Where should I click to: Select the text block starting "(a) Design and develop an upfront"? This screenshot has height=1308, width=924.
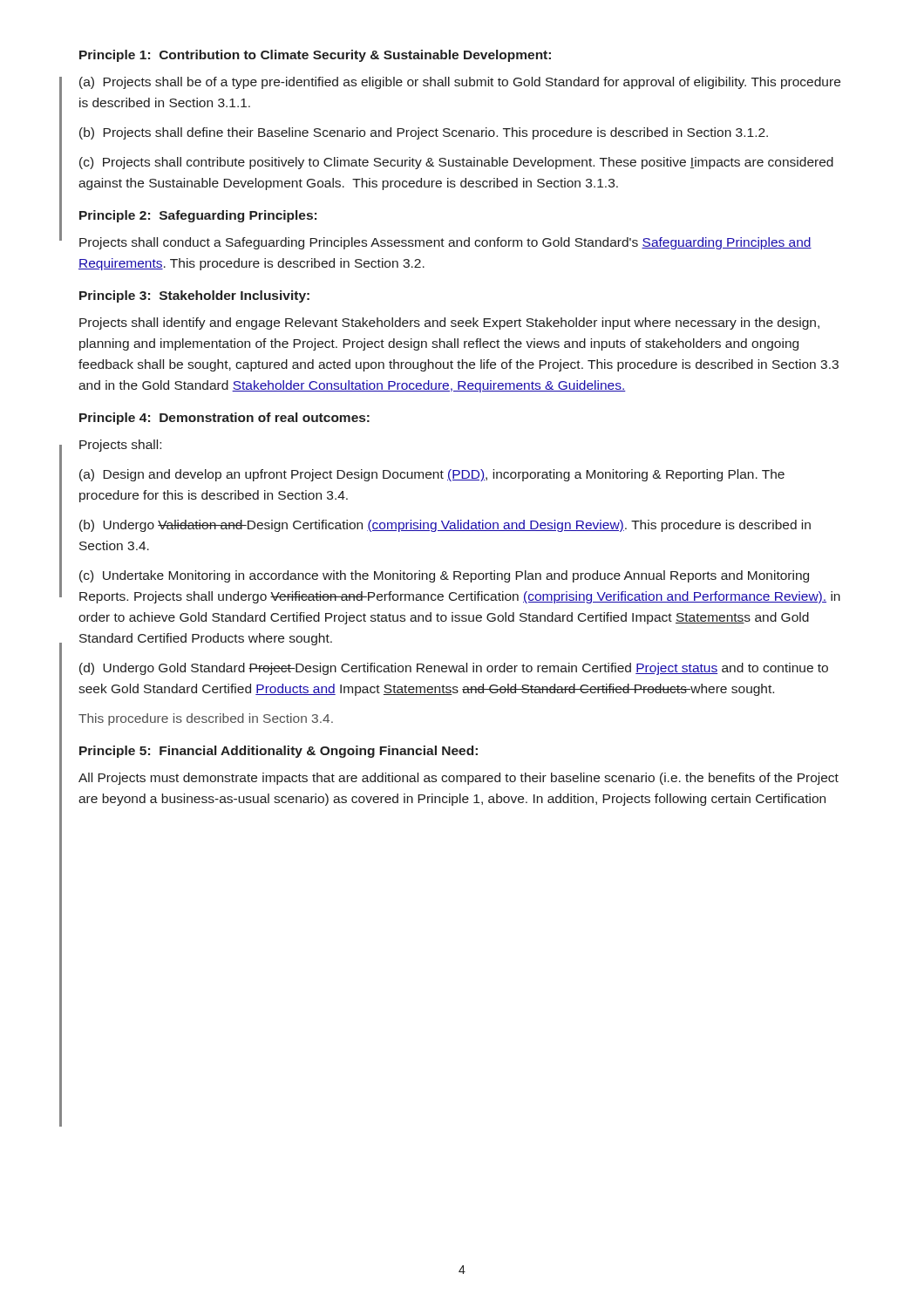[432, 485]
